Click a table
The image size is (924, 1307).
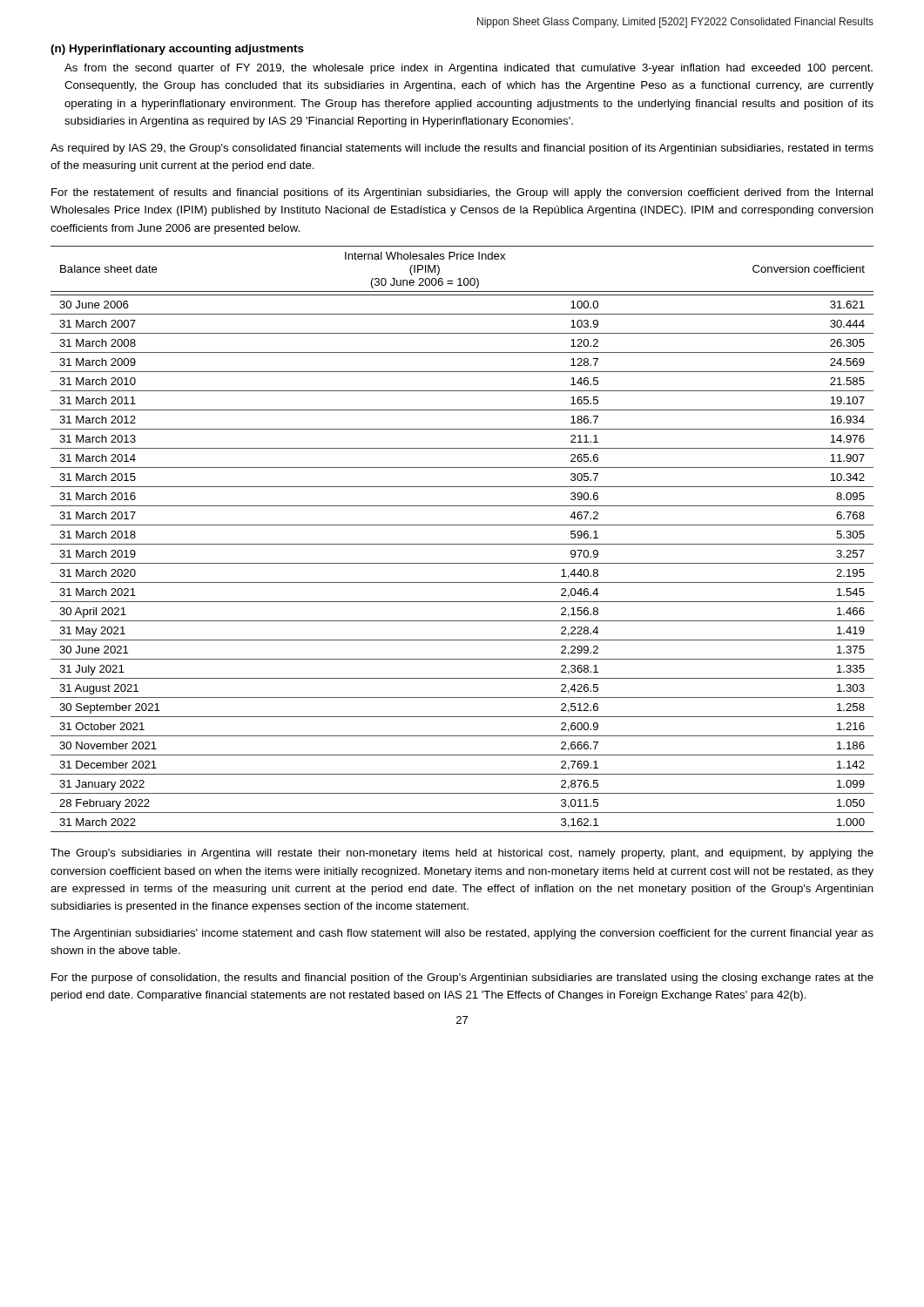pos(462,539)
